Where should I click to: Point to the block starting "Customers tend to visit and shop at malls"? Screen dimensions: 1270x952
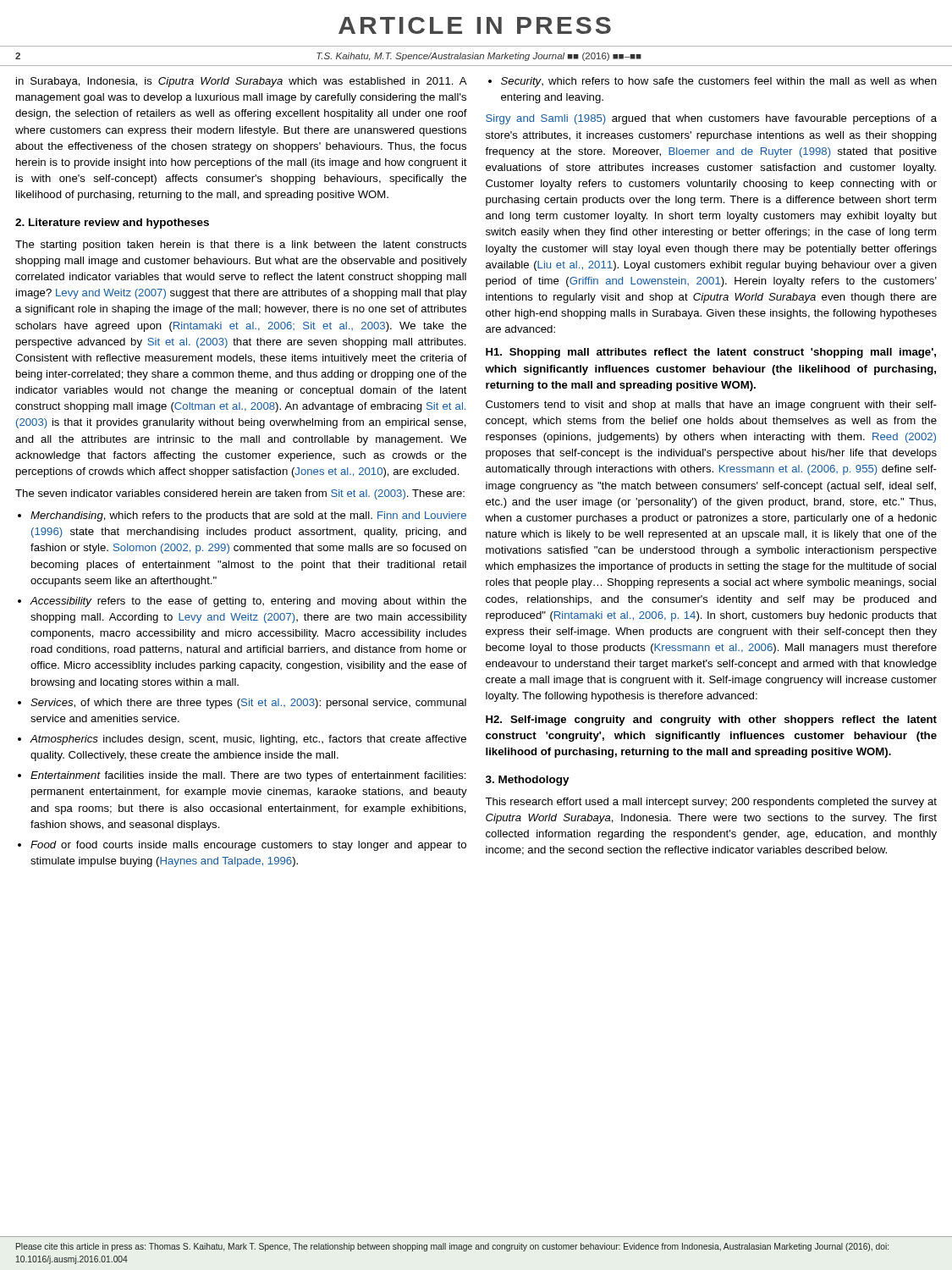pos(711,550)
